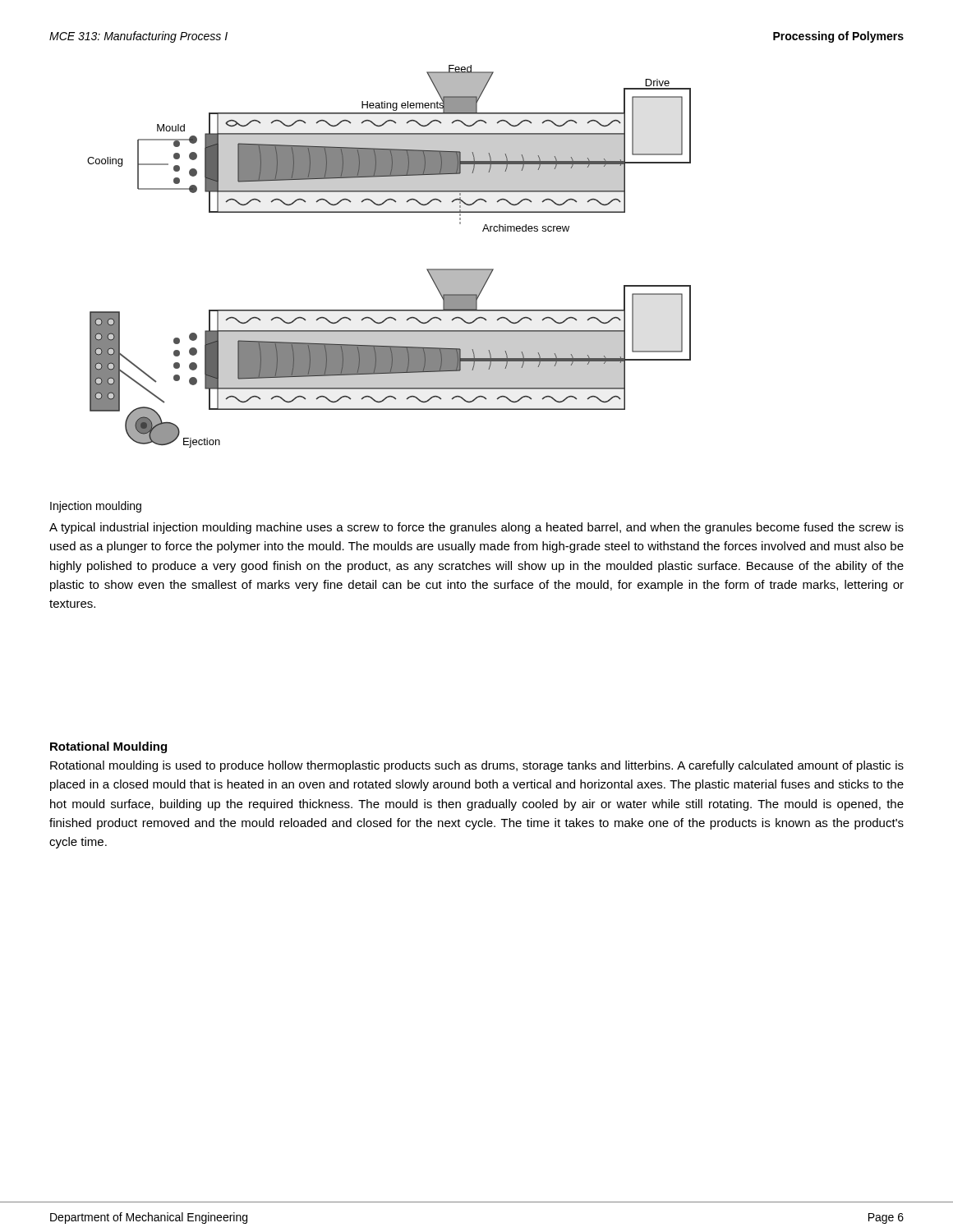Click on the block starting "Rotational moulding is used to produce hollow thermoplastic"
This screenshot has width=953, height=1232.
[476, 803]
